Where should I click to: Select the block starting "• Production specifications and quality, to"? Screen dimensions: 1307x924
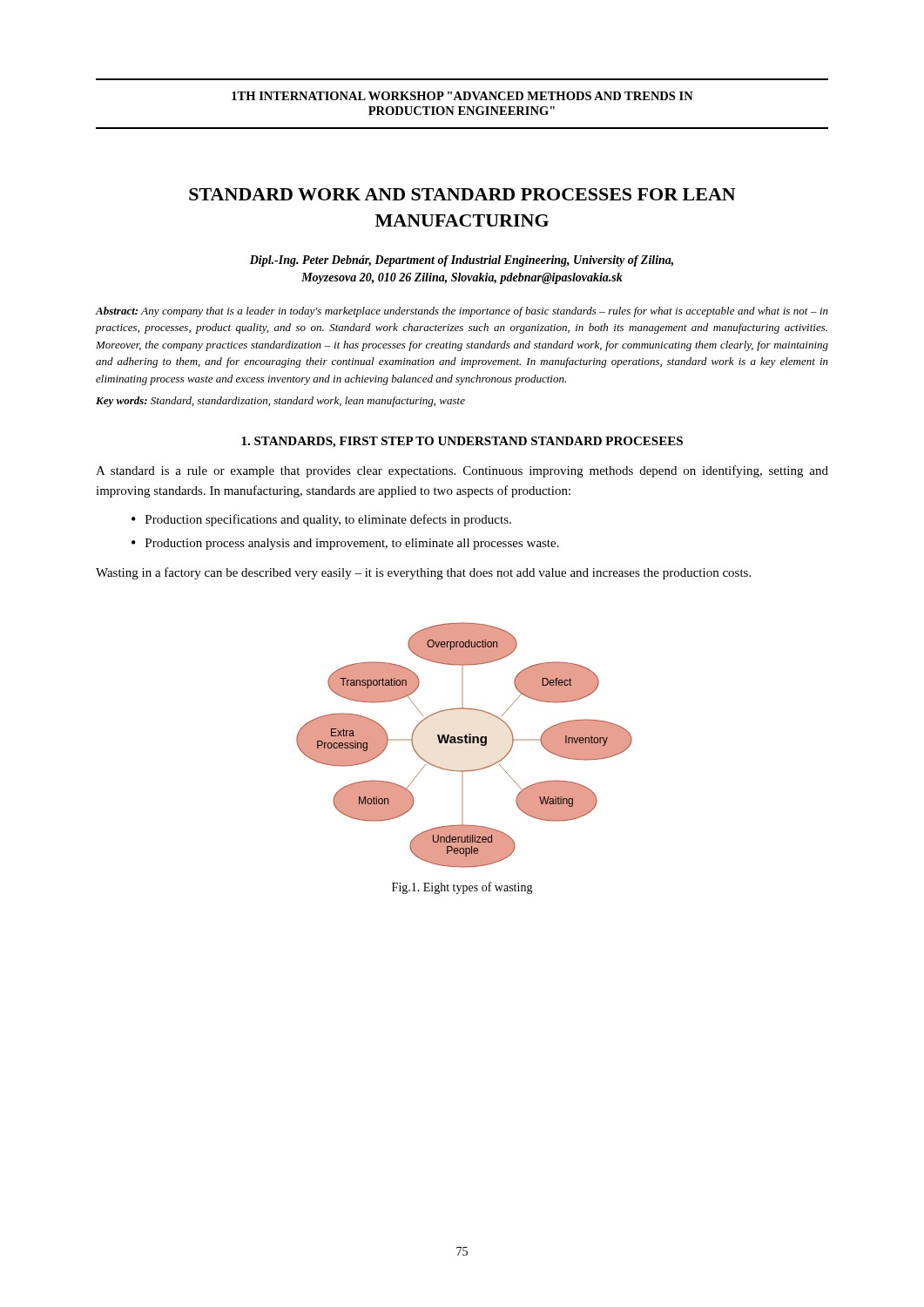coord(321,520)
